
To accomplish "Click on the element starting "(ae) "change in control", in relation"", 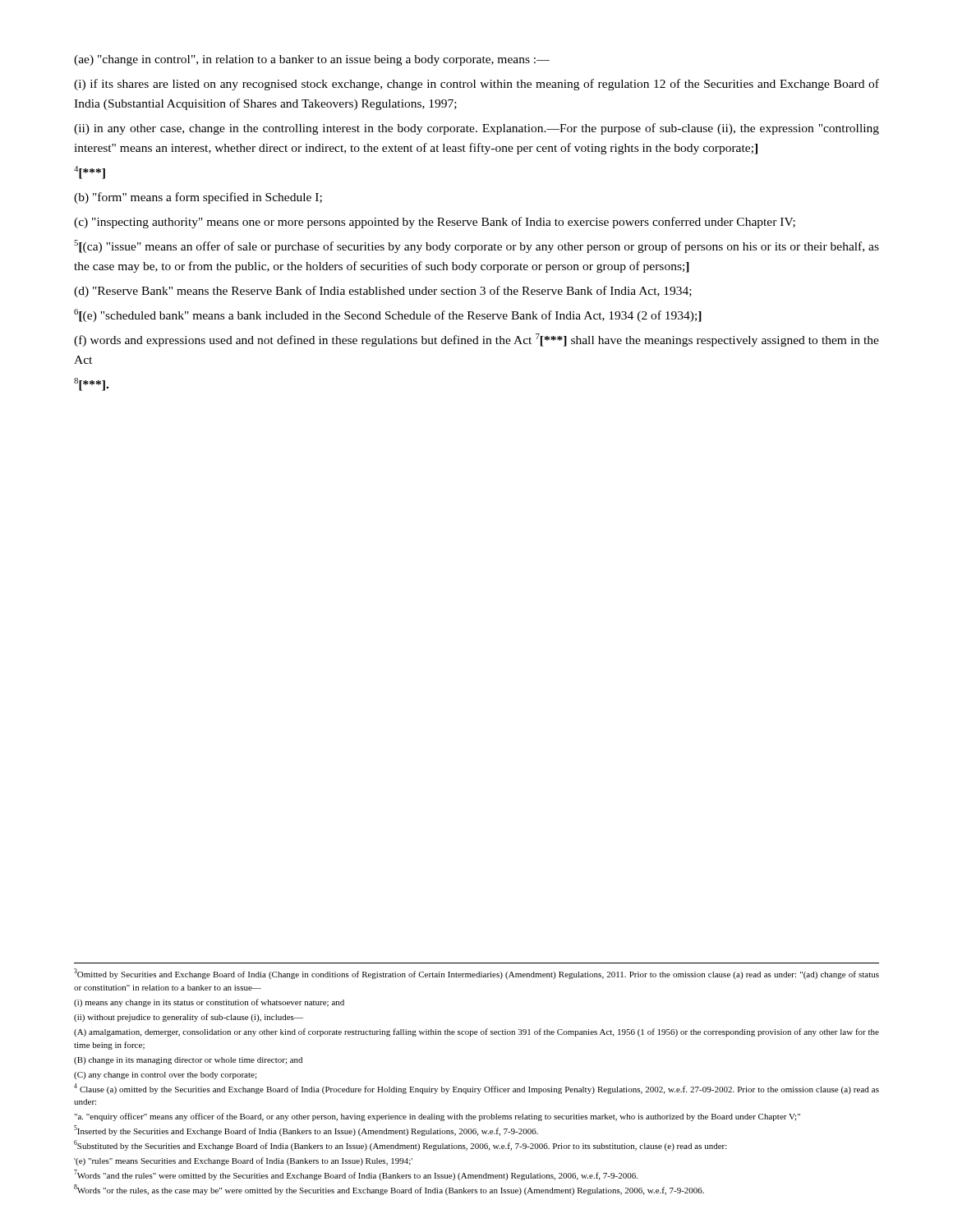I will pyautogui.click(x=312, y=59).
